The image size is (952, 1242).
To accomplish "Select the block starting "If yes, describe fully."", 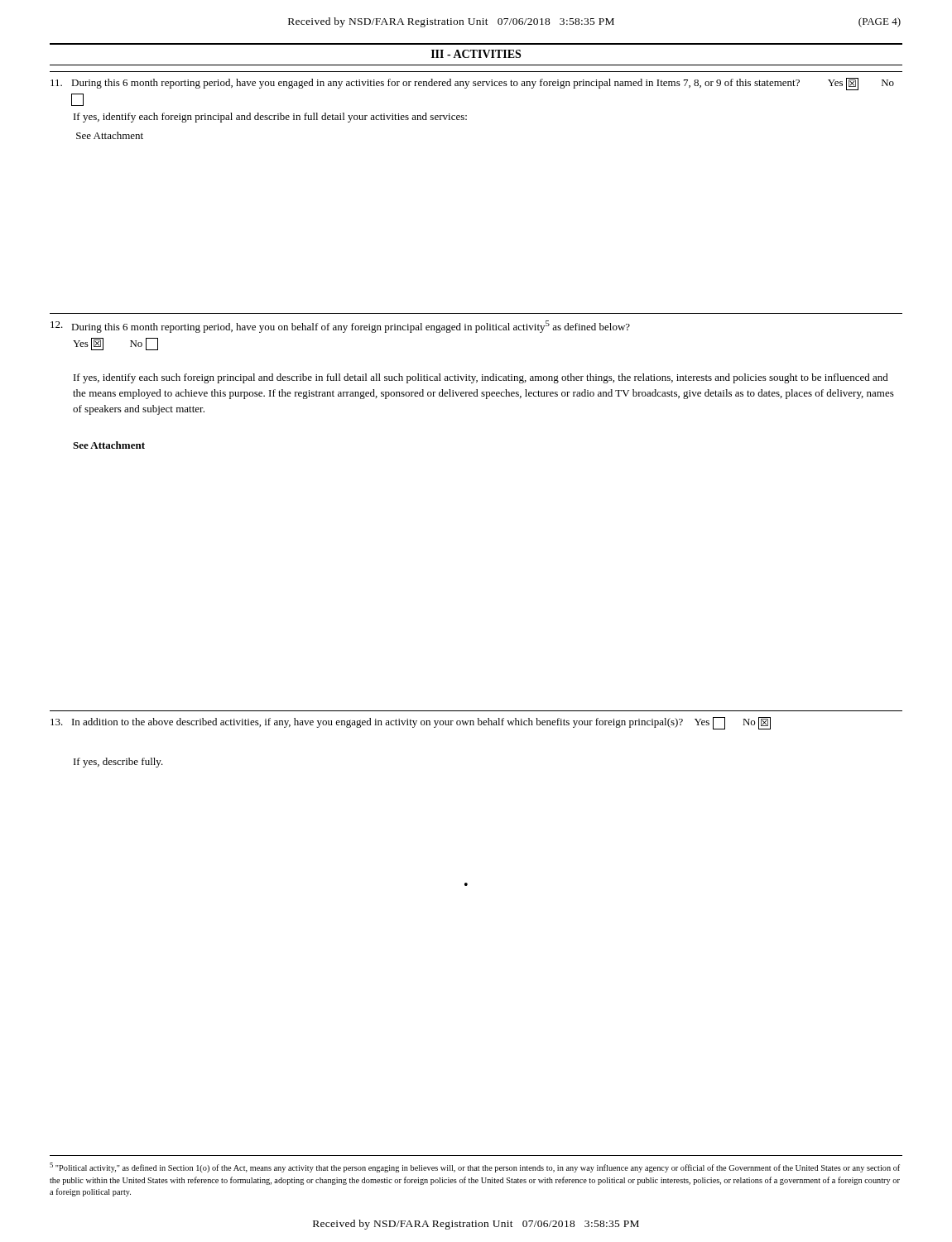I will (x=118, y=761).
